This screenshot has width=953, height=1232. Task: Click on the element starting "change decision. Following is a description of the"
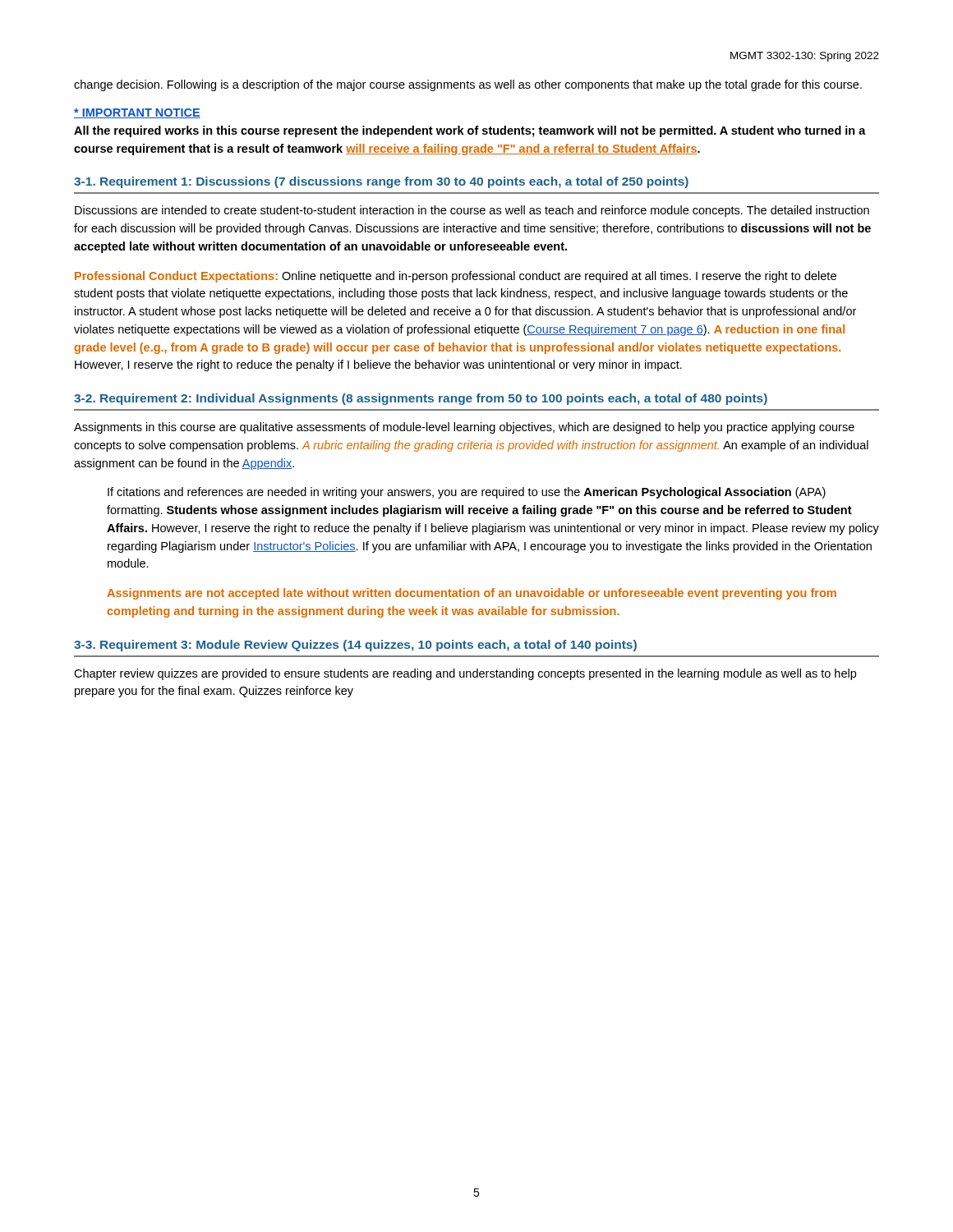468,85
